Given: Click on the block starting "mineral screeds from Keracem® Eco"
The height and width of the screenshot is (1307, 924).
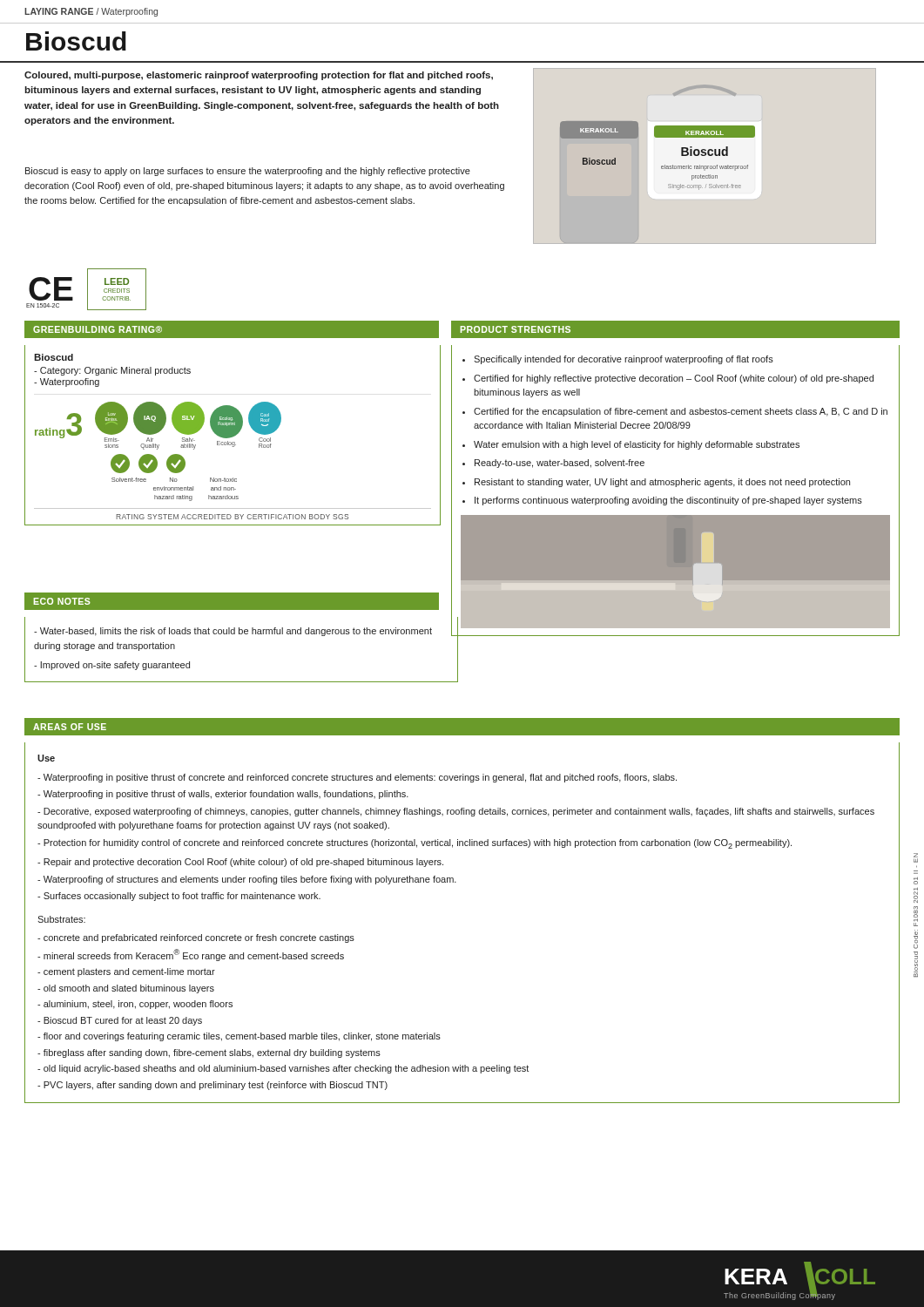Looking at the screenshot, I should 191,954.
